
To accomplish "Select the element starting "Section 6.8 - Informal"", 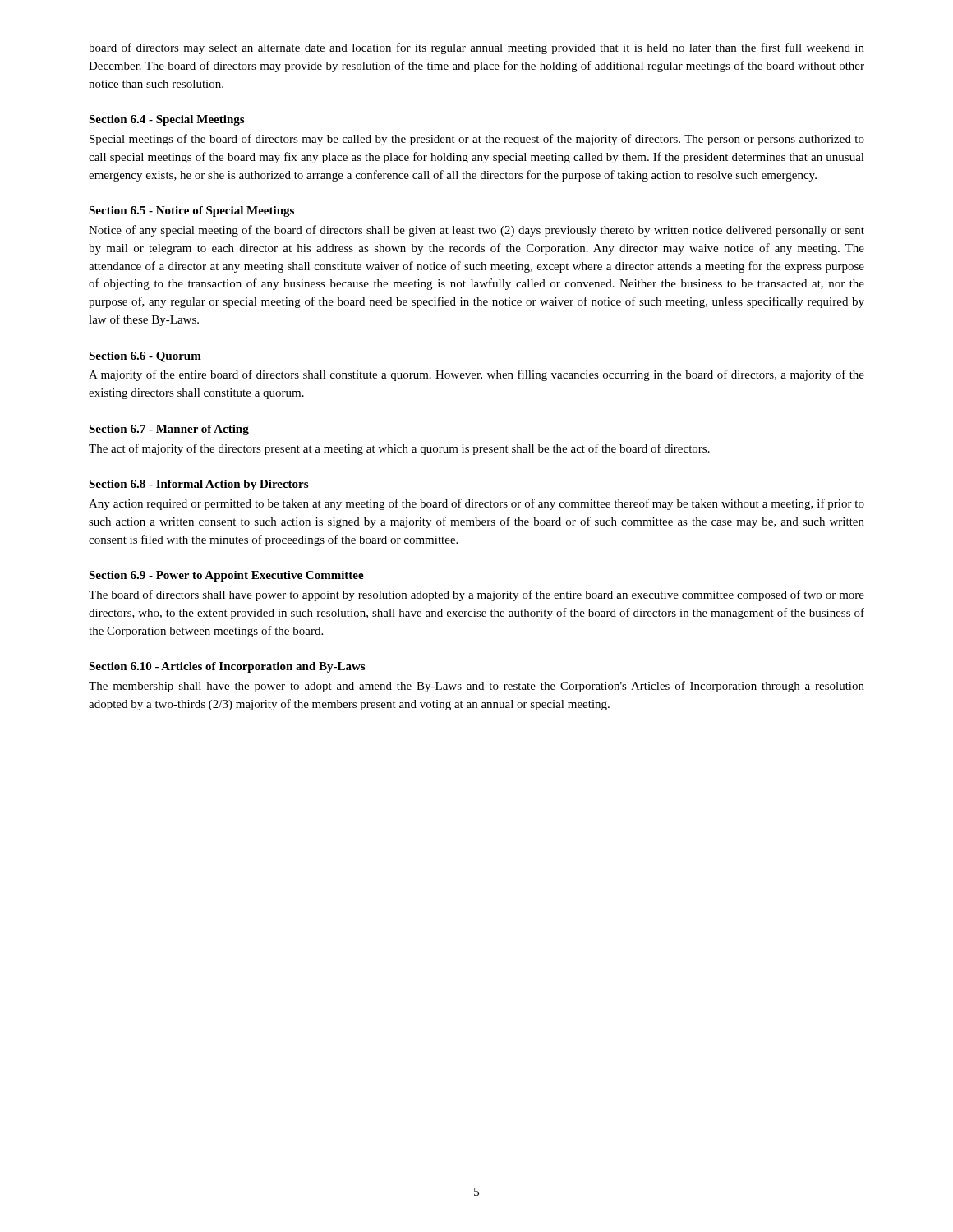I will tap(199, 485).
